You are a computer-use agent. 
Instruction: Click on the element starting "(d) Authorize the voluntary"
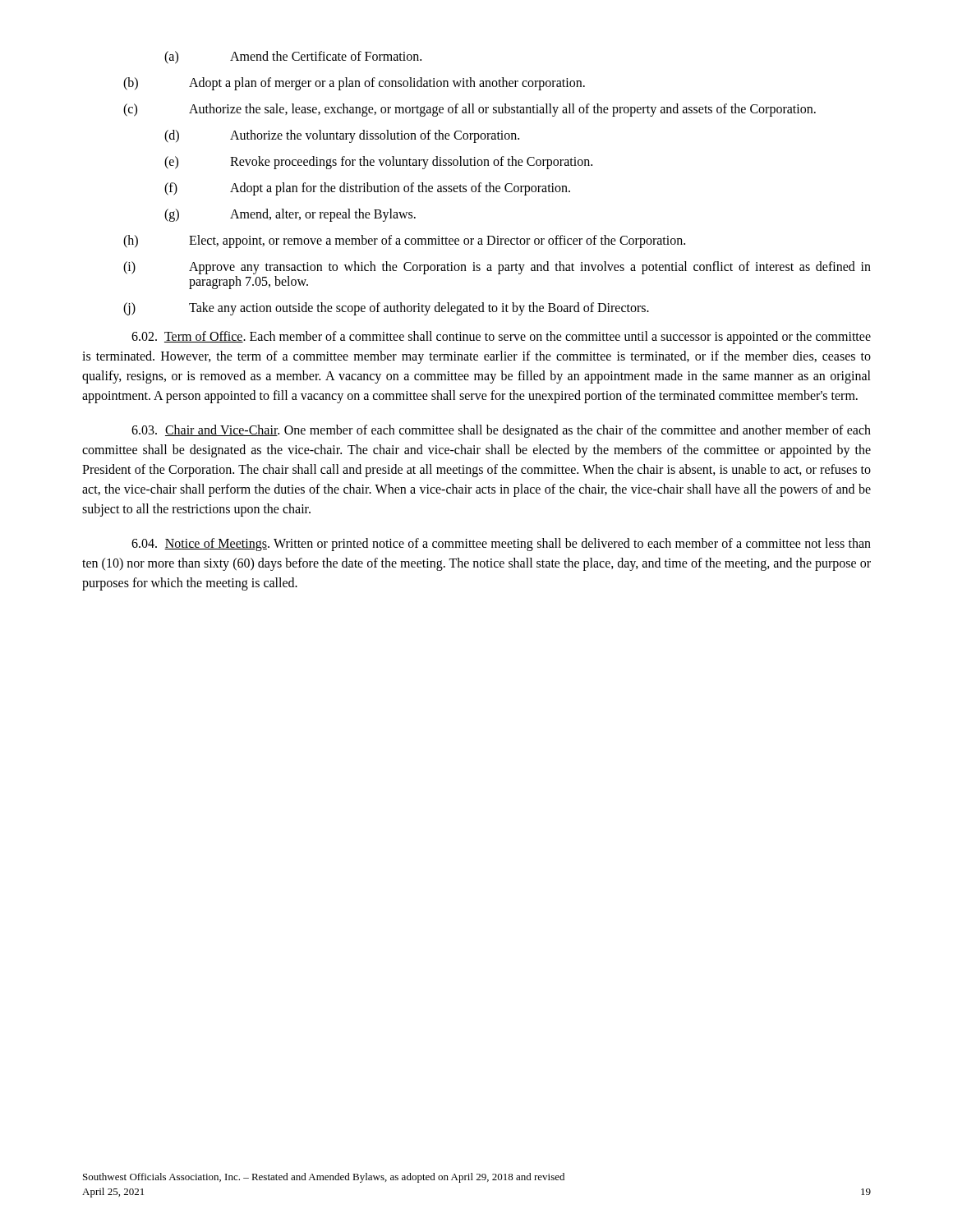(518, 136)
